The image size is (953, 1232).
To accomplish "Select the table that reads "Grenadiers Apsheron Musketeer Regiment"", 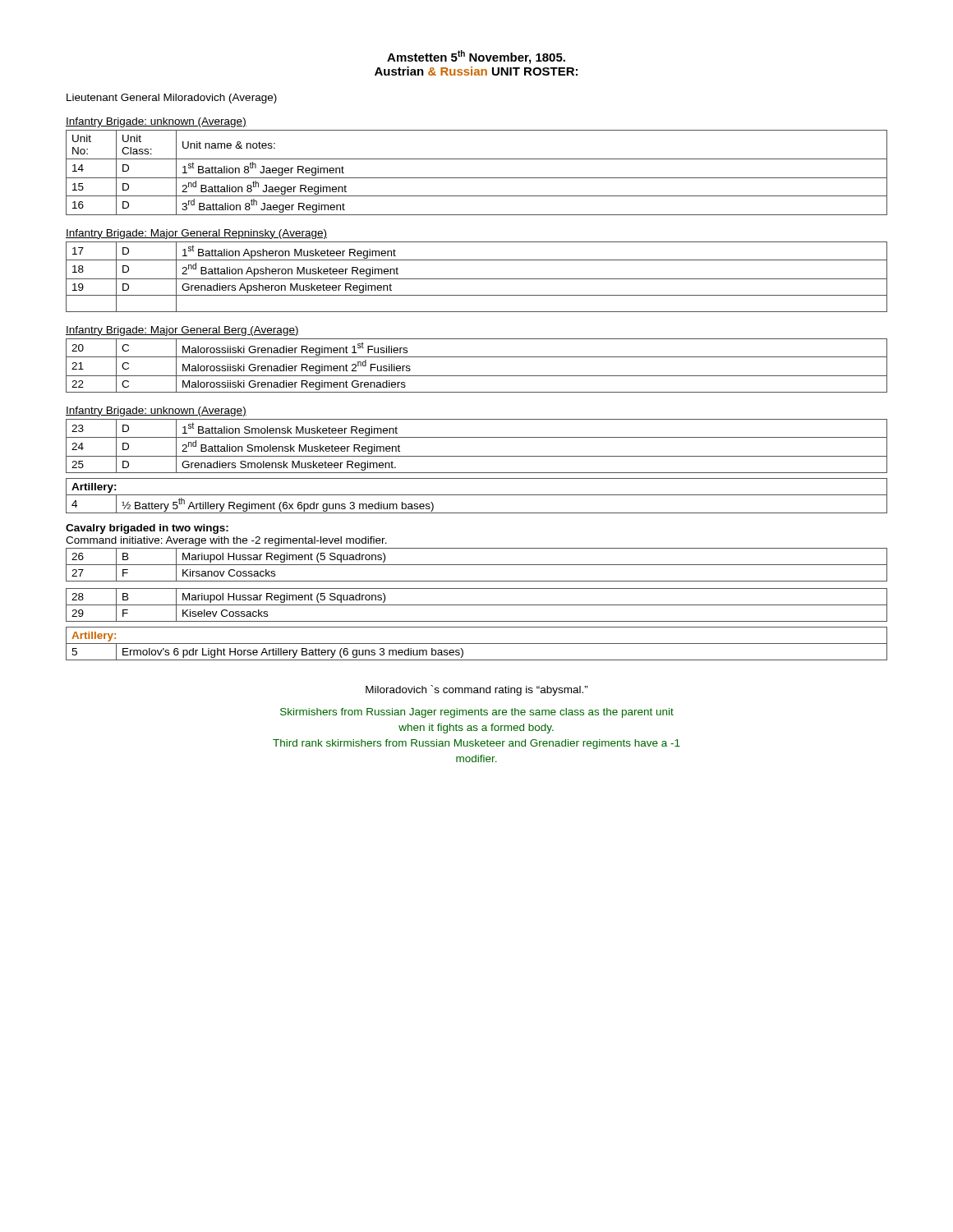I will 476,276.
